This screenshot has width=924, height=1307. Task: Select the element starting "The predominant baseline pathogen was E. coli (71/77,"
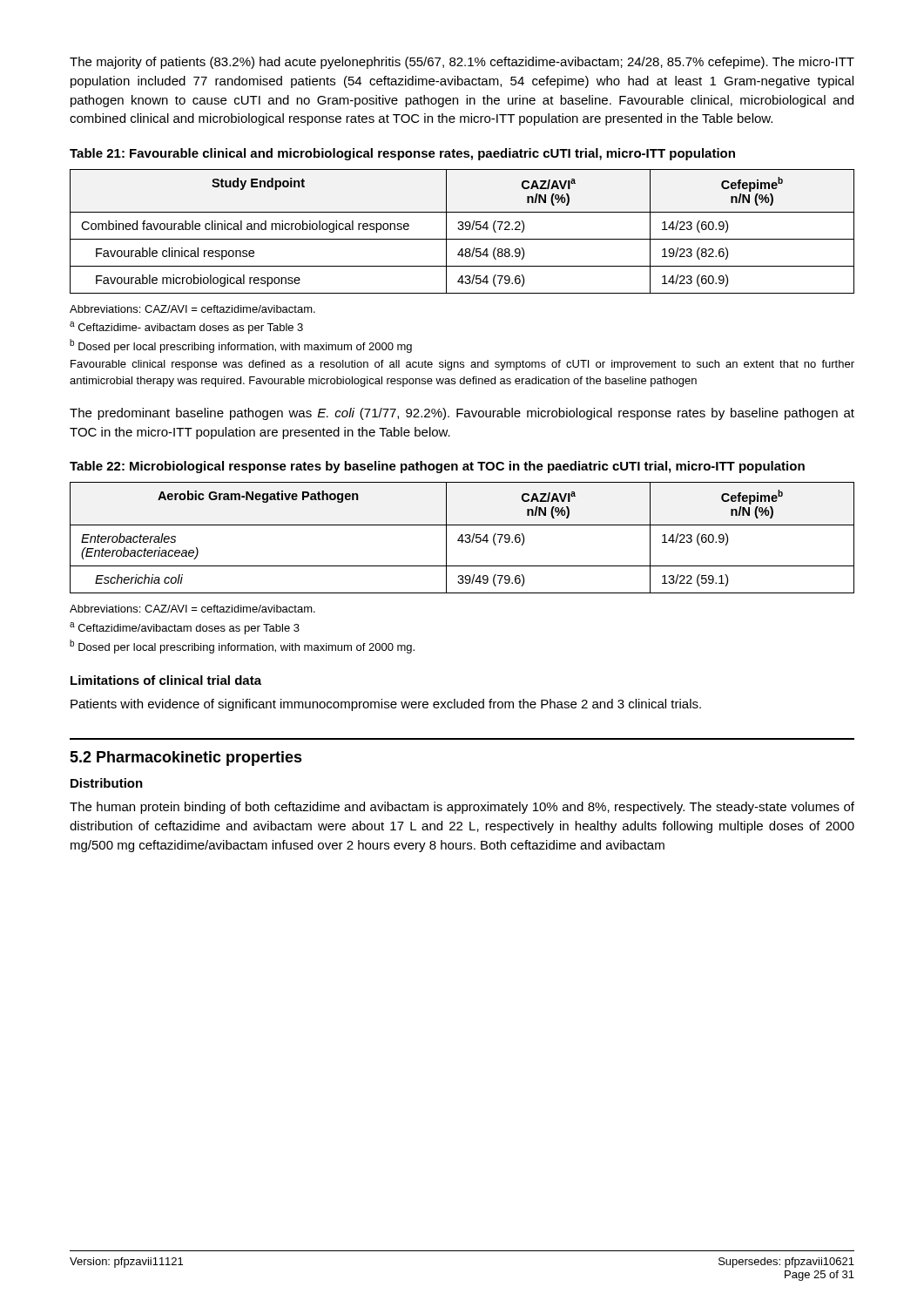pos(462,422)
